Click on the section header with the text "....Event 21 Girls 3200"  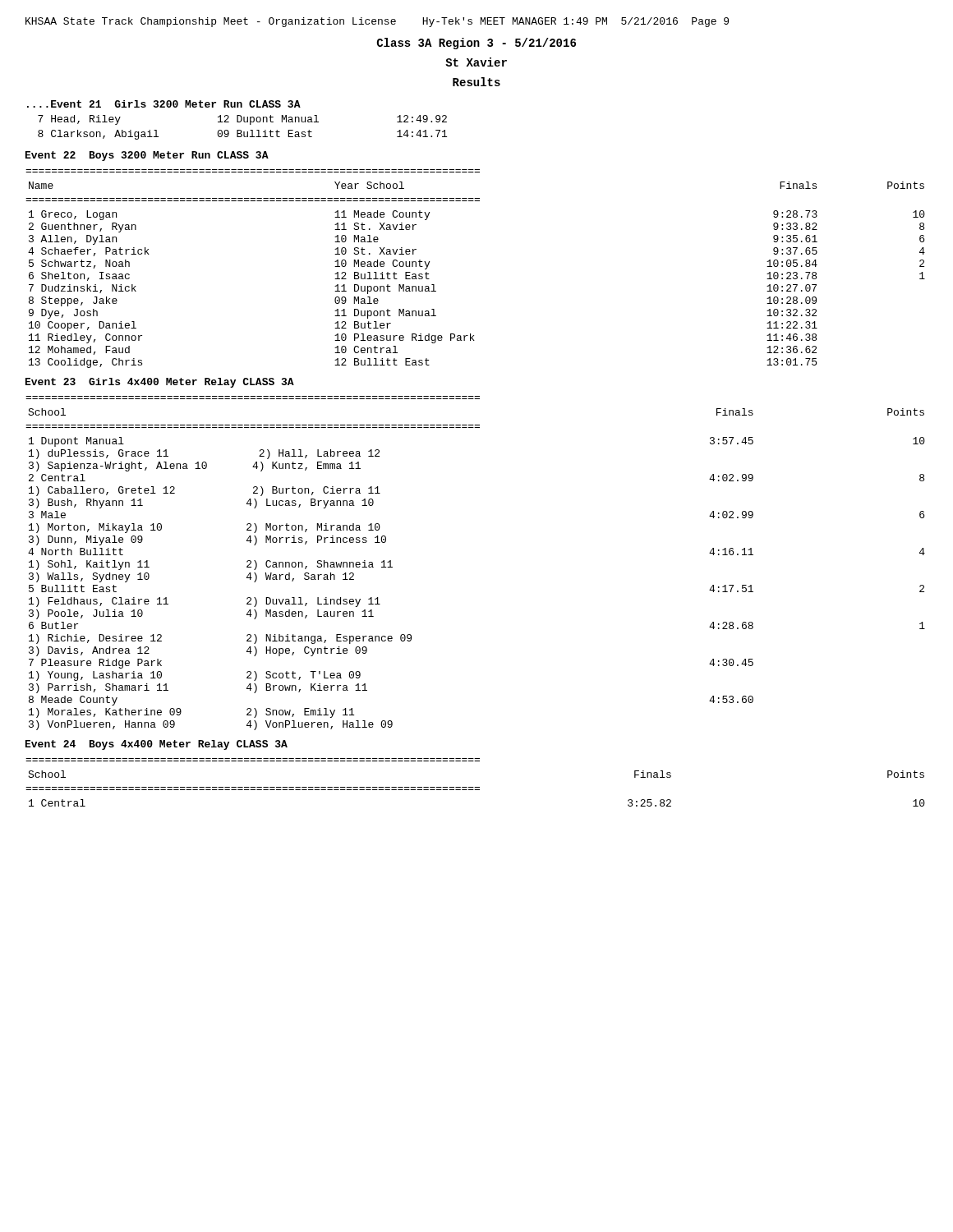coord(164,104)
